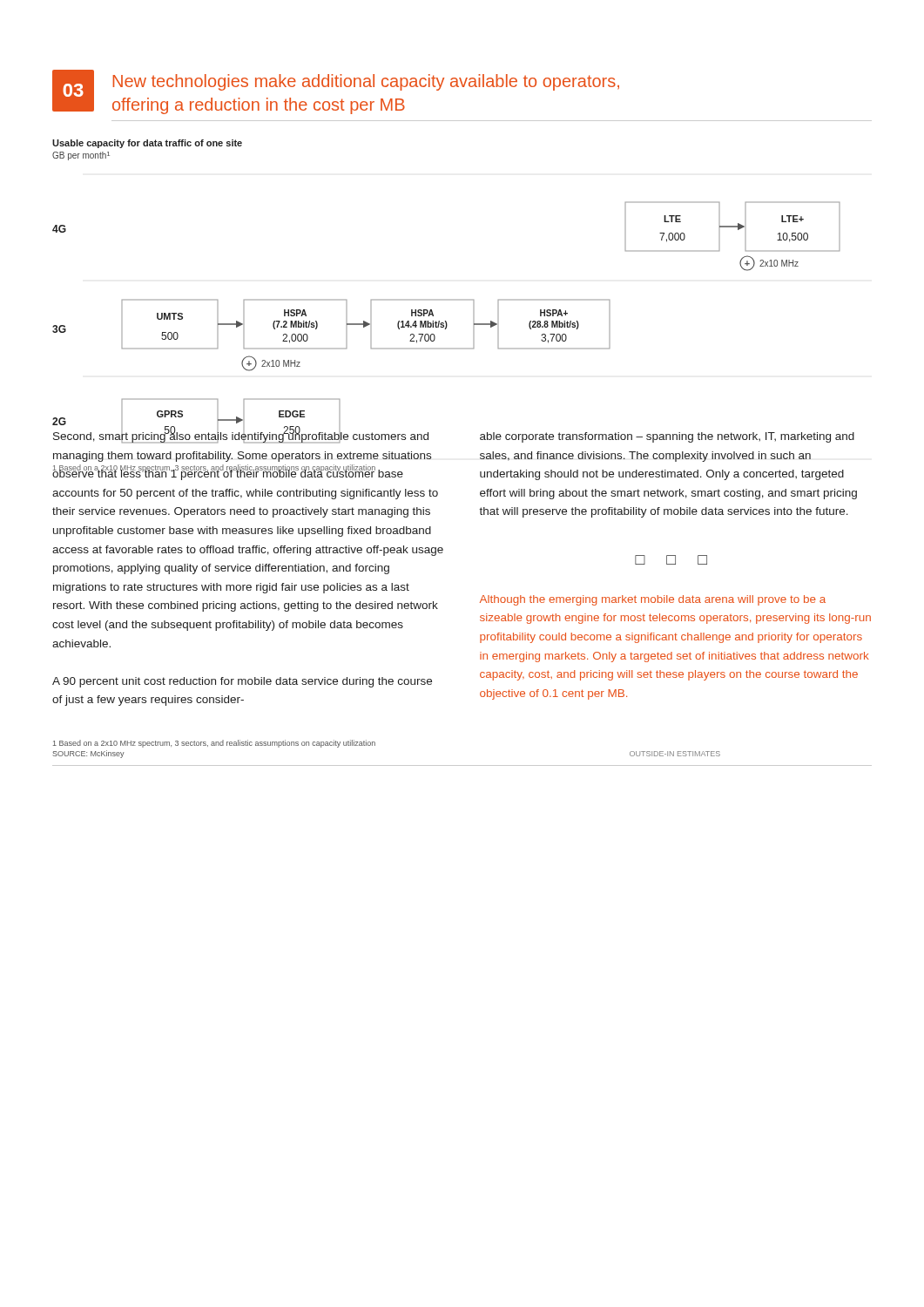Point to the block beginning "Second, smart pricing also entails"
This screenshot has width=924, height=1307.
pos(248,568)
